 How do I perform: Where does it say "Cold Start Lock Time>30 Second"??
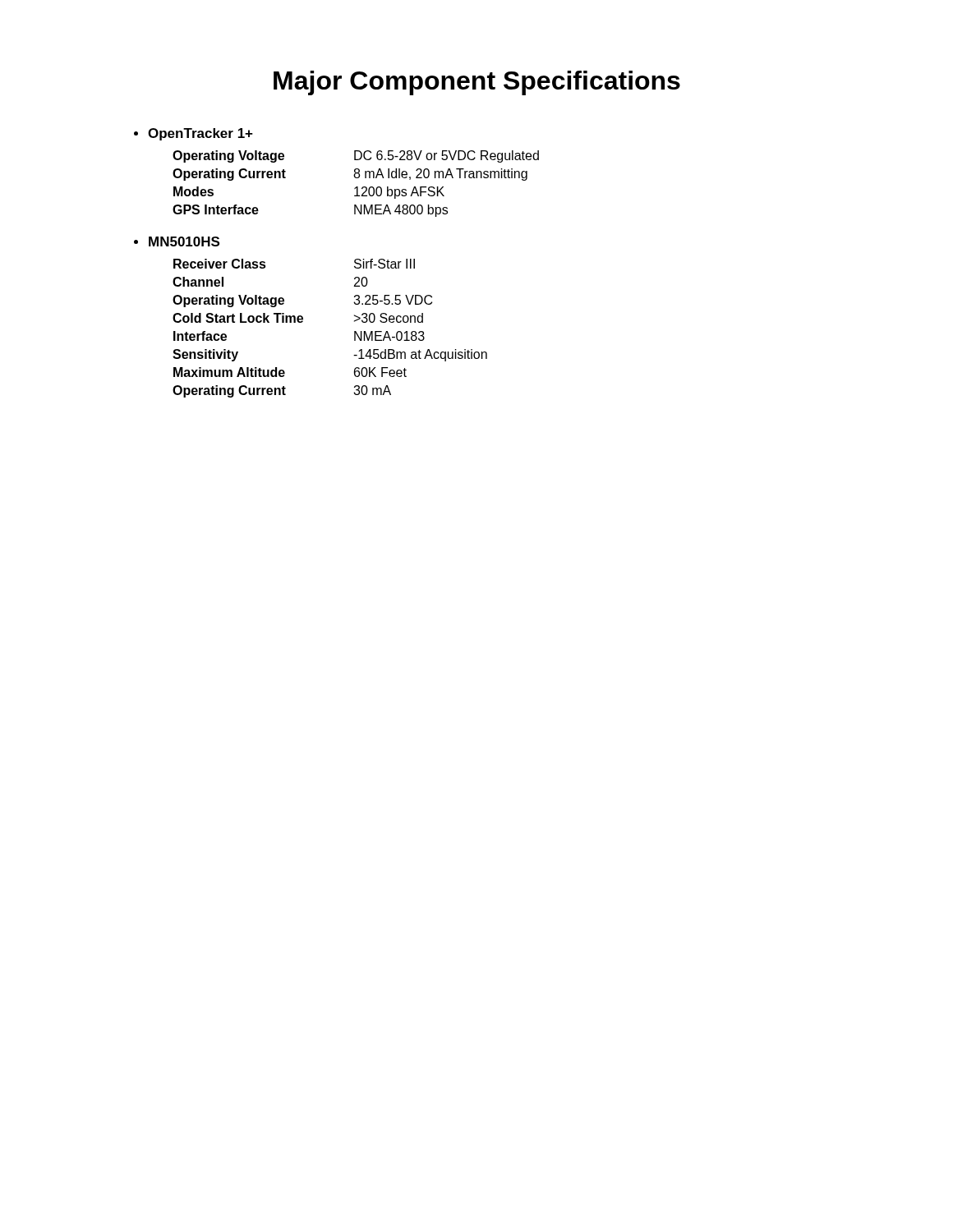pos(298,319)
